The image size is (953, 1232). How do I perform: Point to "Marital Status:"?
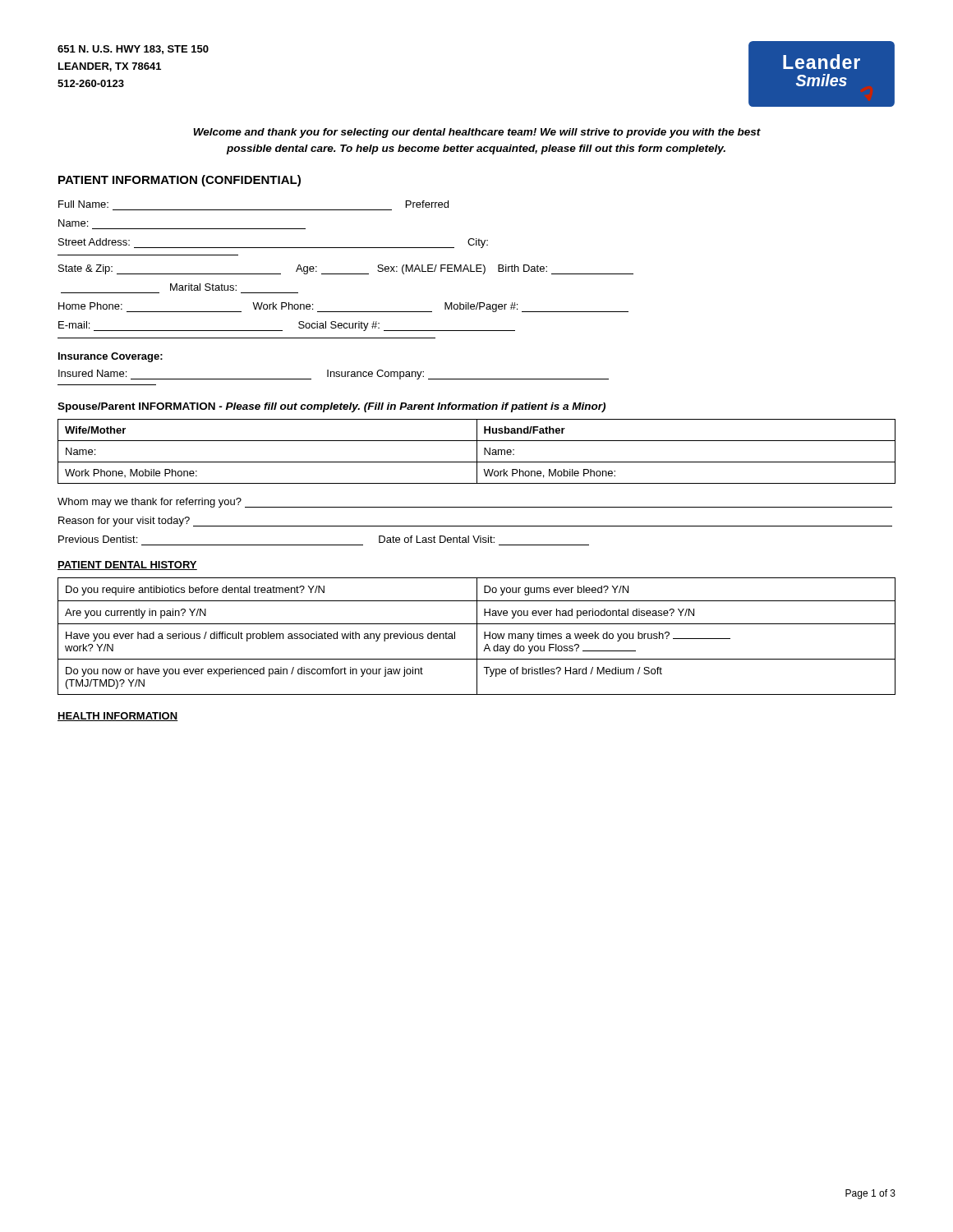tap(180, 287)
